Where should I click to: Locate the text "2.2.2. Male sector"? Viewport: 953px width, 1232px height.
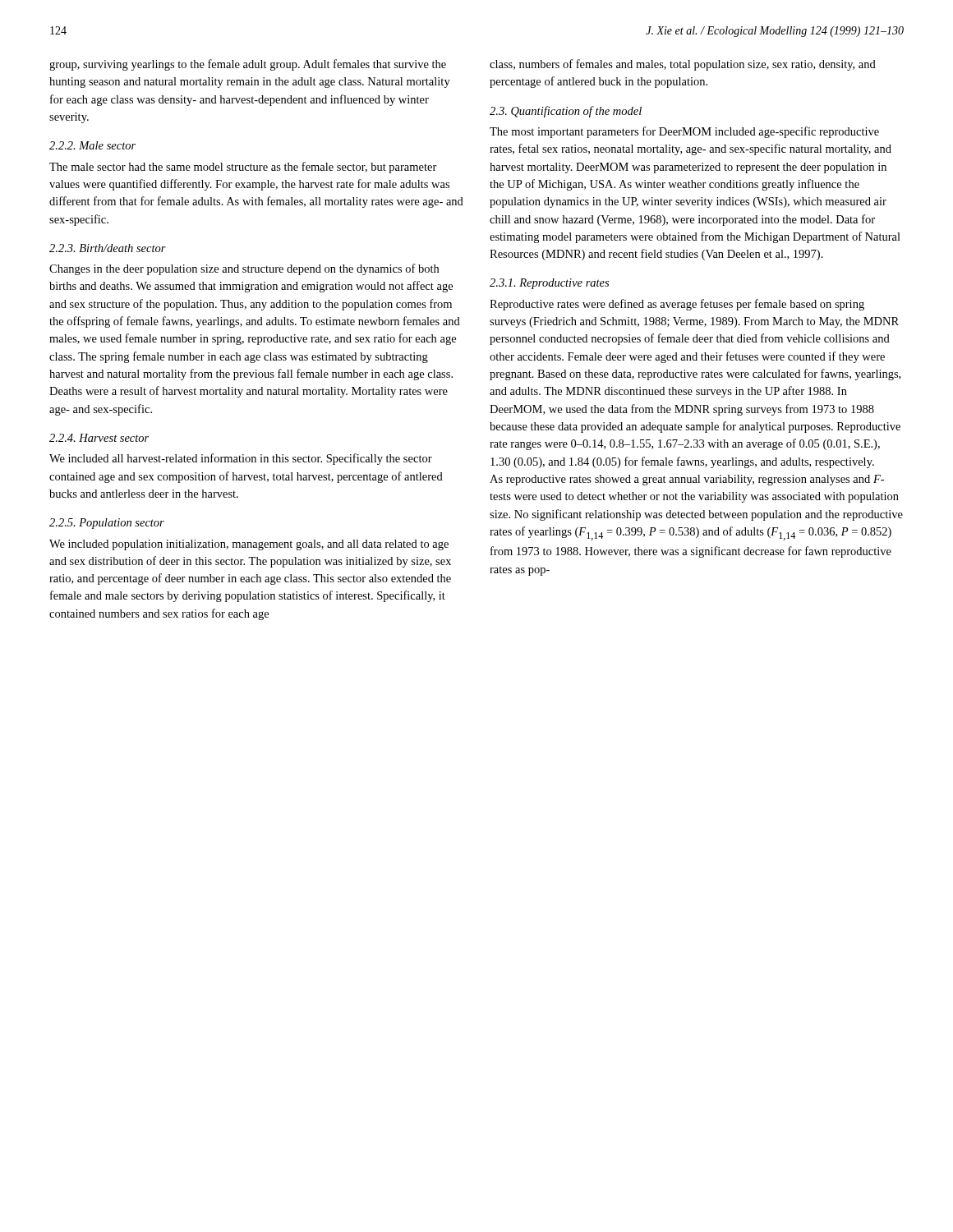click(x=92, y=146)
